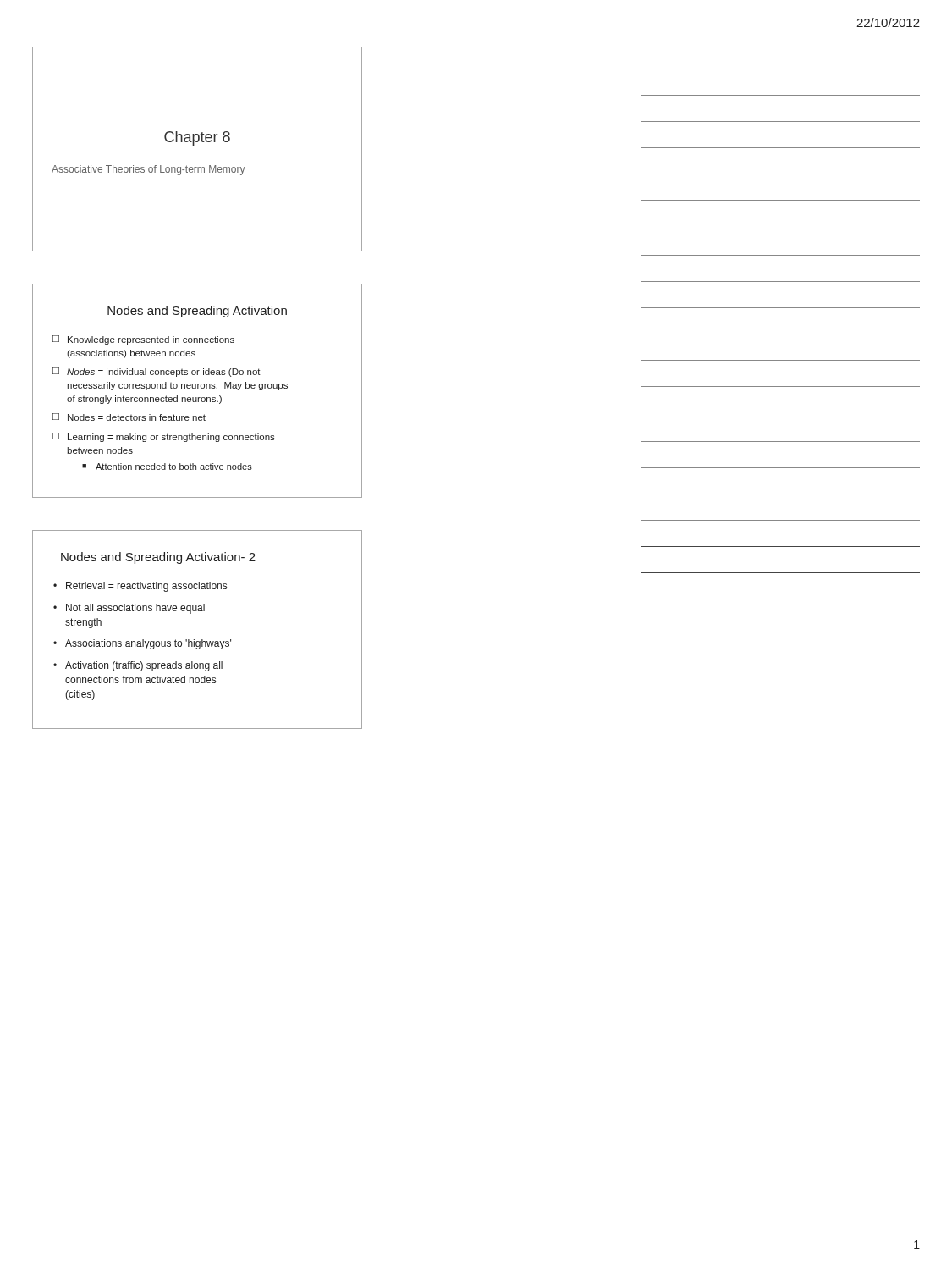Select the element starting "Nodes and Spreading Activation Knowledge represented in connections(associations)"

pos(197,388)
